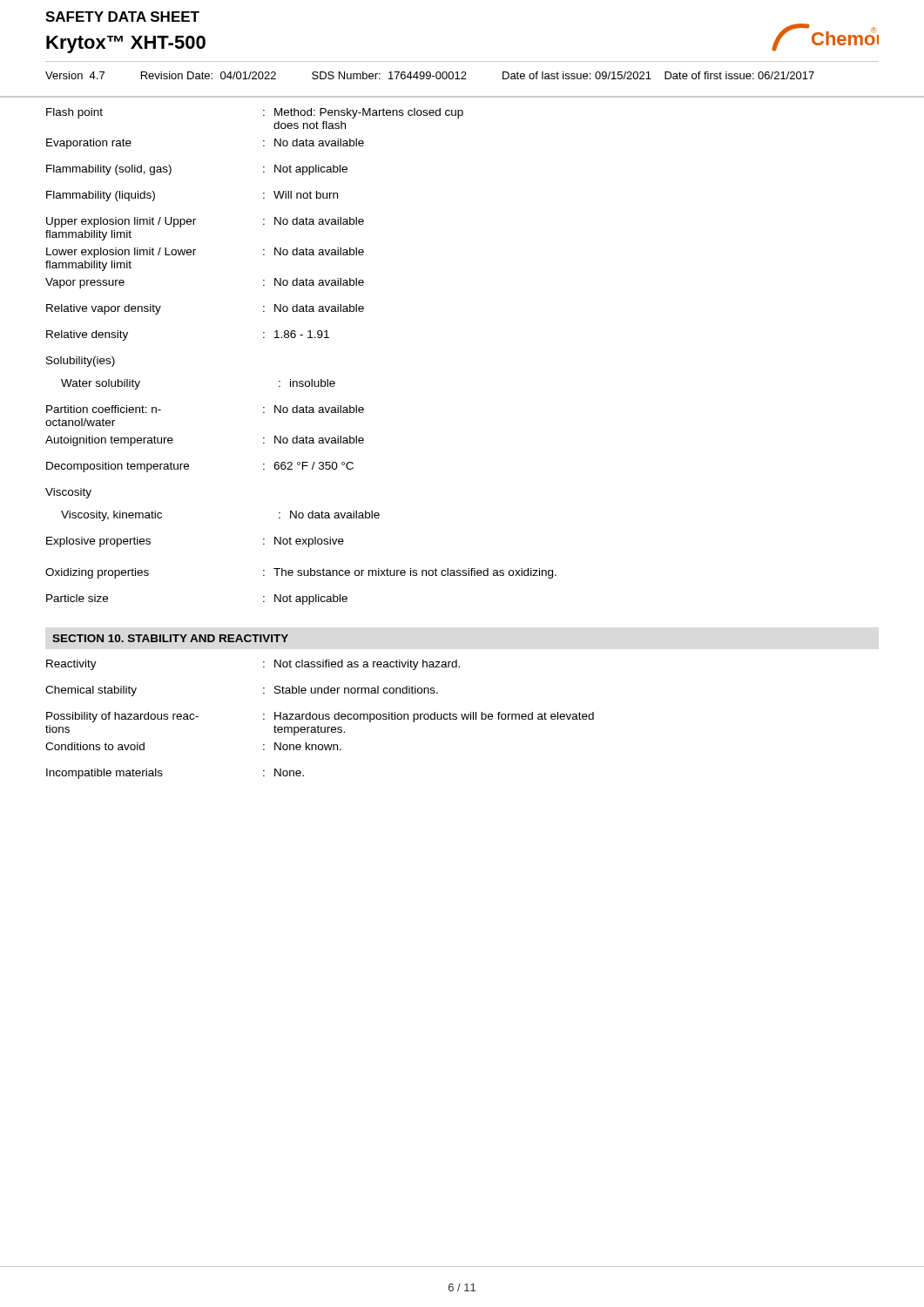Point to the block beginning "Oxidizing properties : The substance or"
Viewport: 924px width, 1307px height.
pyautogui.click(x=462, y=571)
